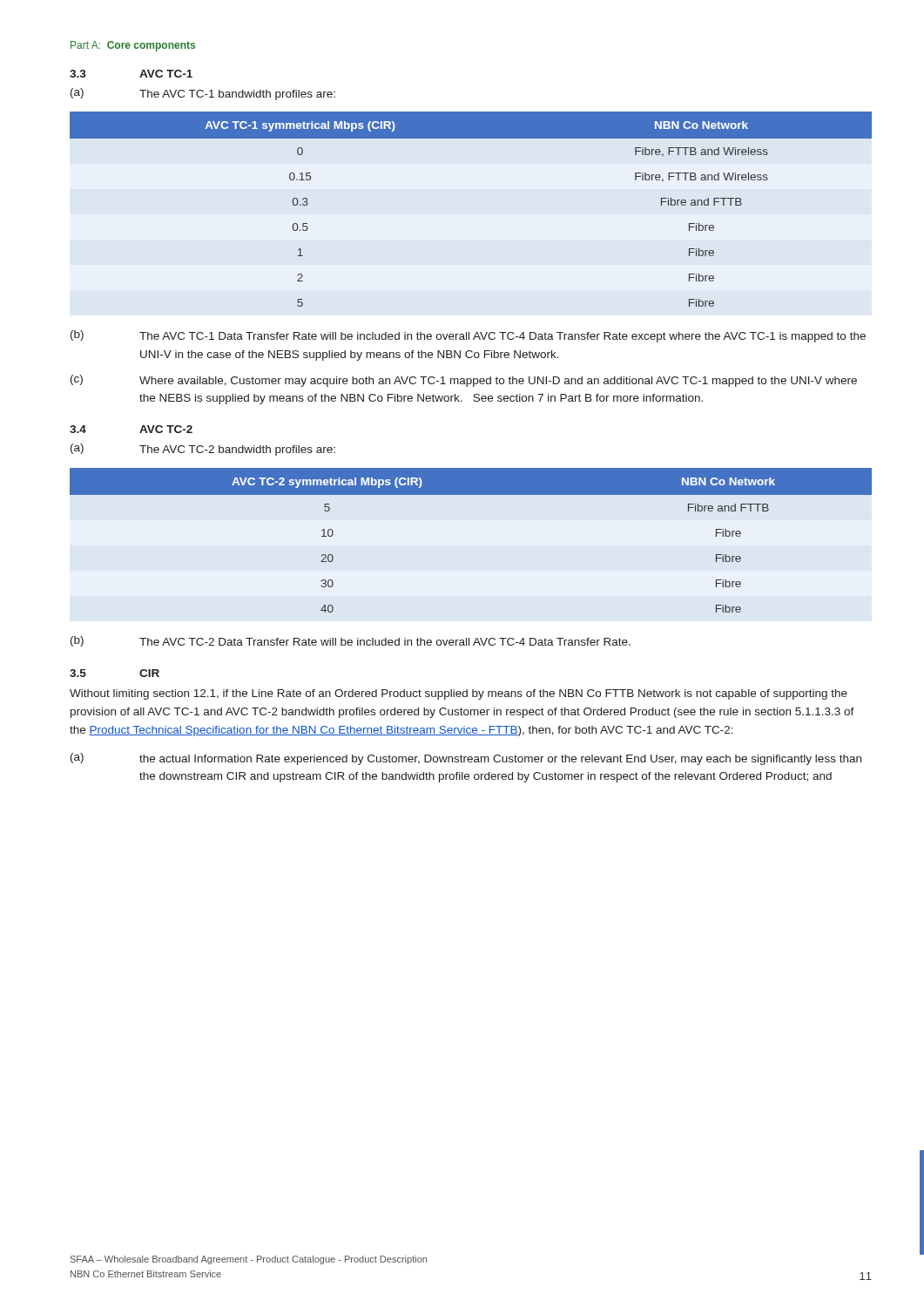Locate the block of text that opens with "(c) Where available, Customer may acquire both"
The height and width of the screenshot is (1307, 924).
471,389
